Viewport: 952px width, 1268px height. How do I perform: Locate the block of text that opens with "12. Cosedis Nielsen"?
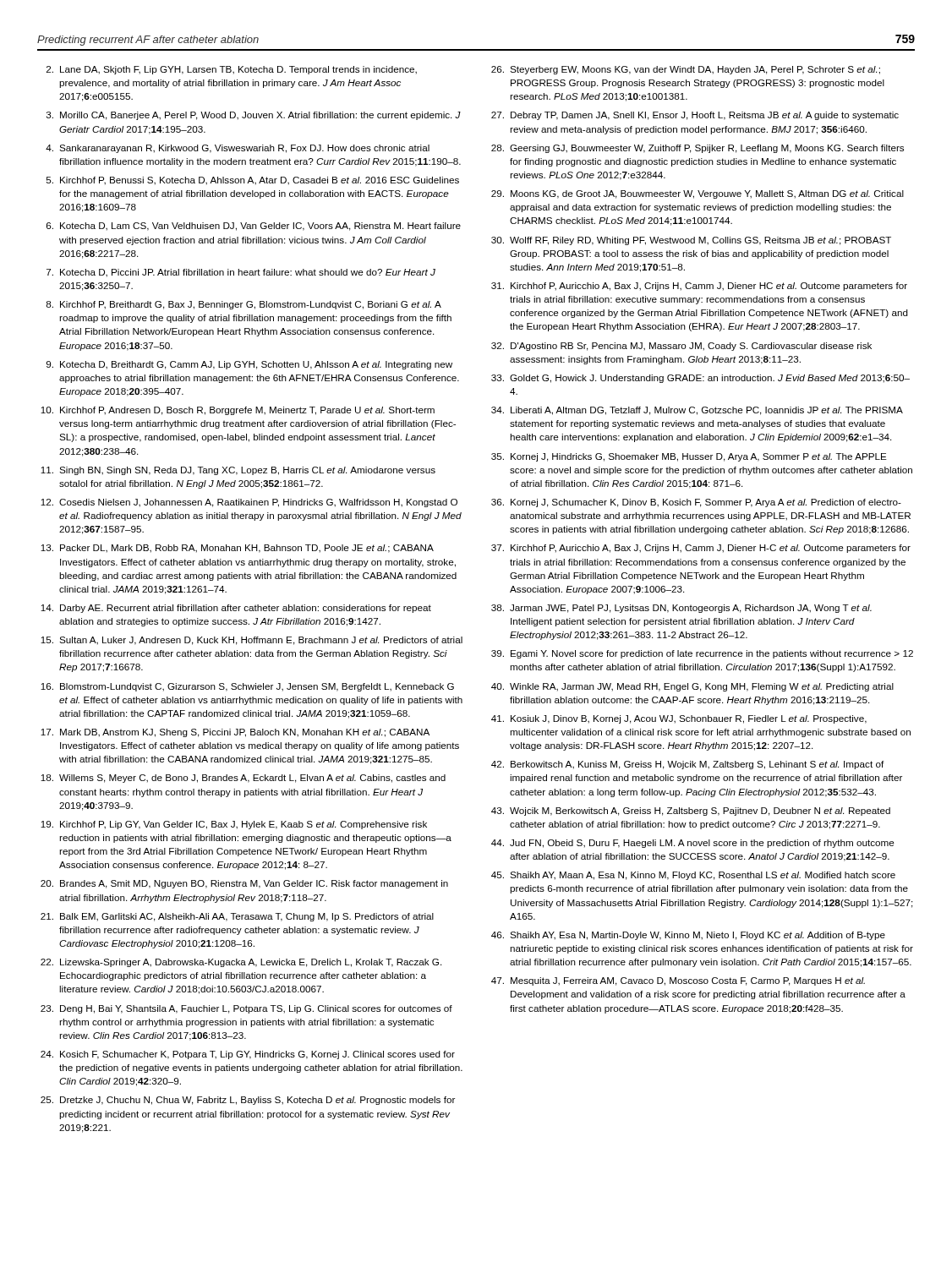(251, 516)
